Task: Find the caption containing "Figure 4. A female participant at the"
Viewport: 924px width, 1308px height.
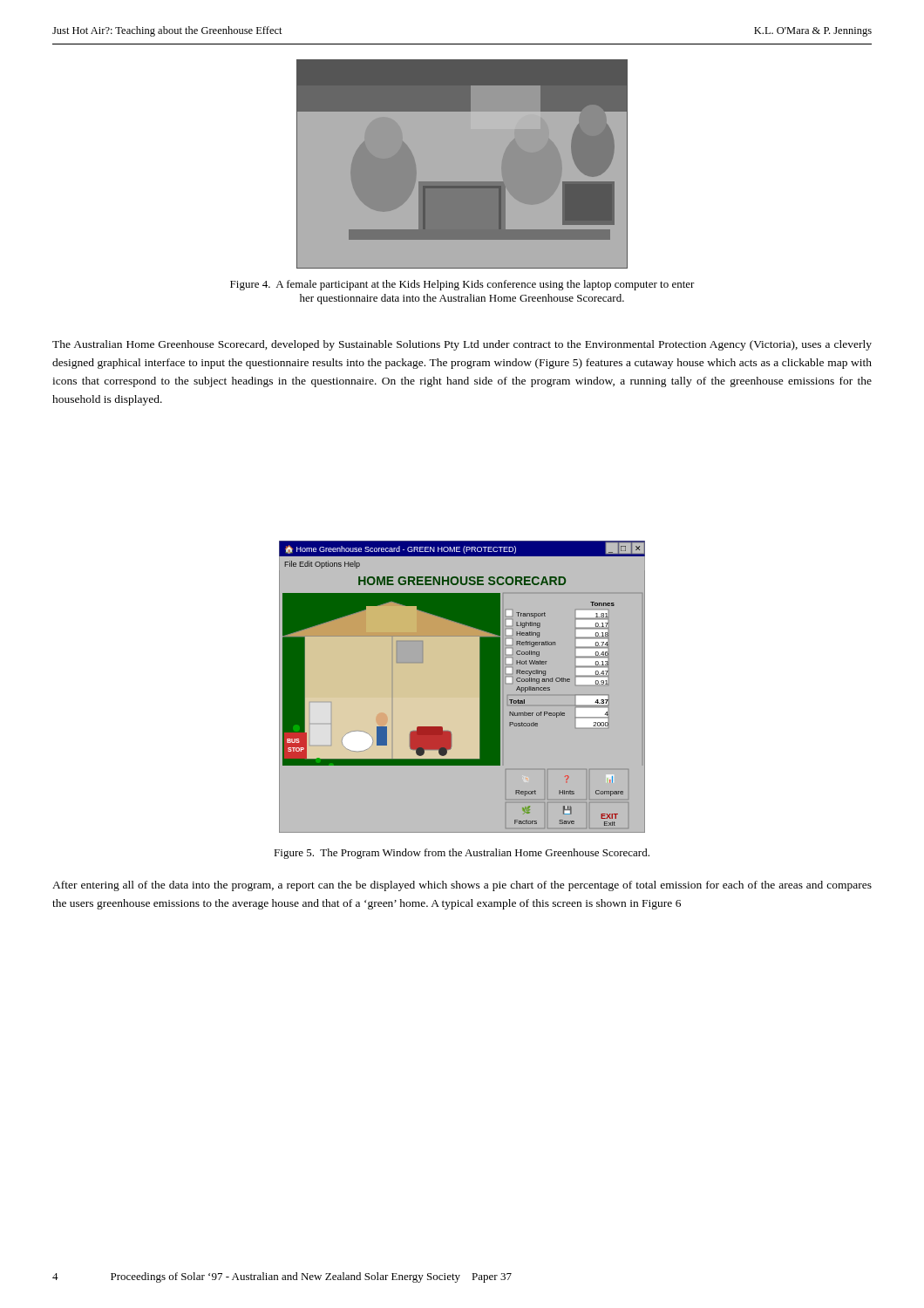Action: (462, 291)
